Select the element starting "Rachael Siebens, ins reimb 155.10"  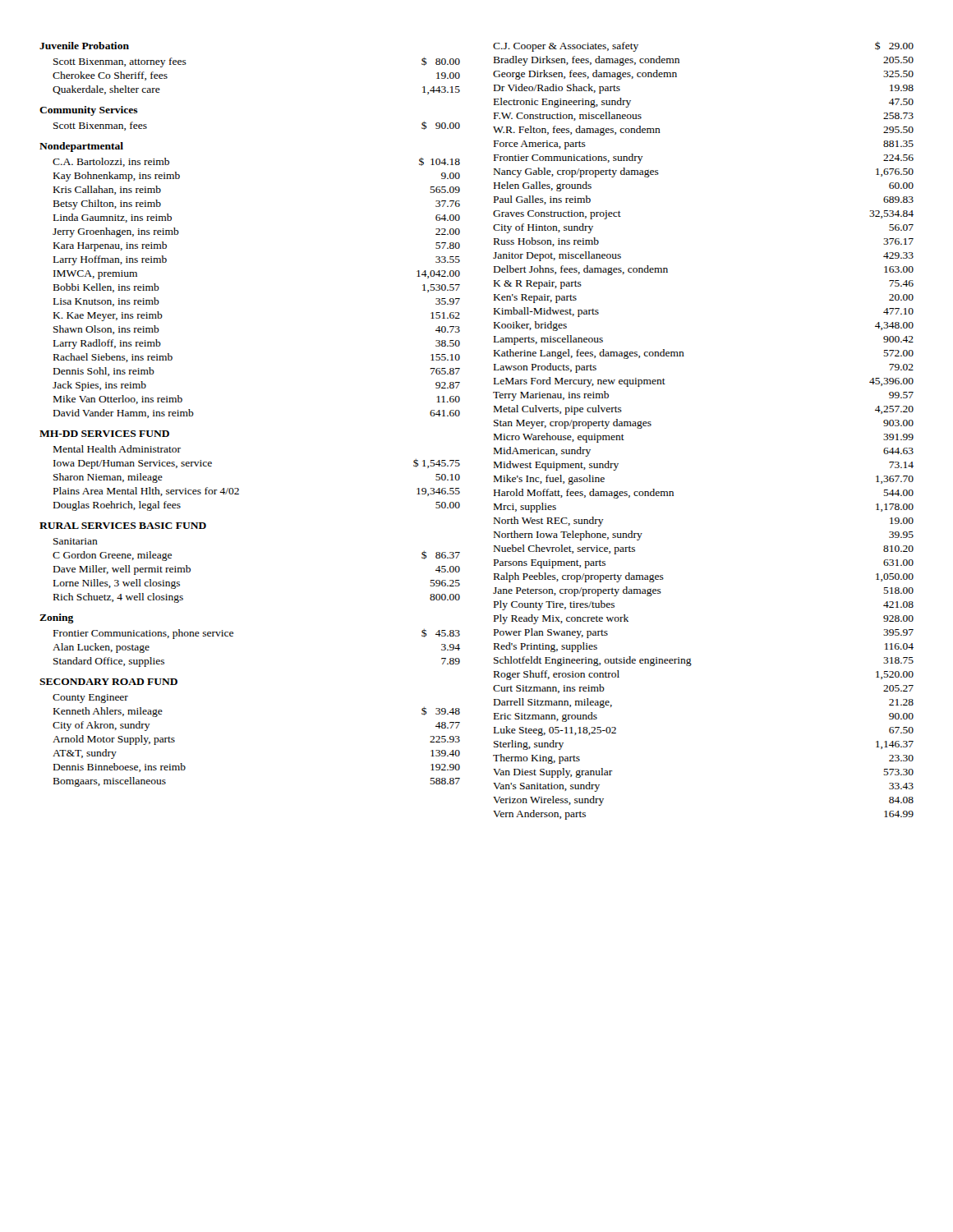click(x=113, y=358)
